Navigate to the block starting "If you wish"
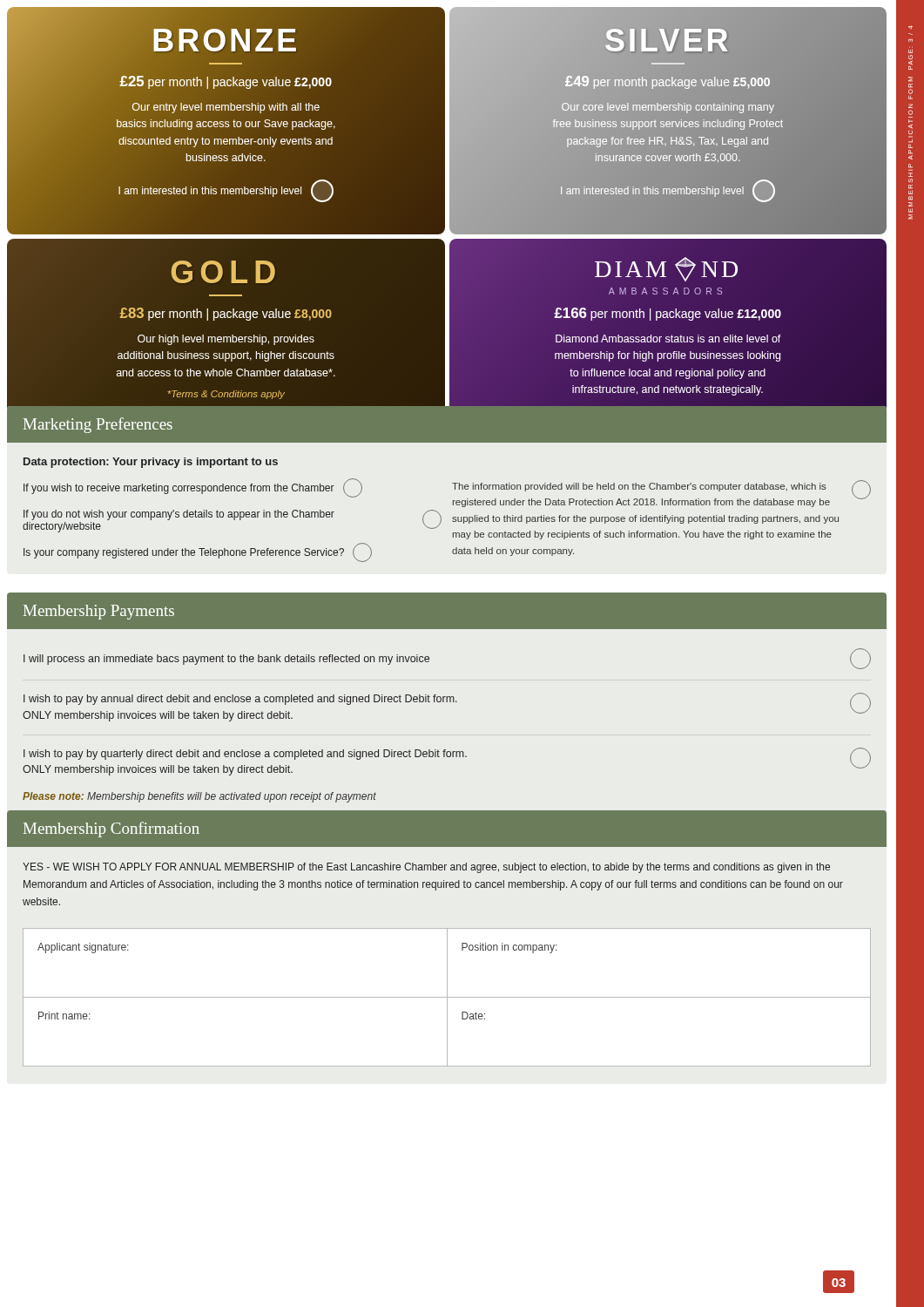924x1307 pixels. [x=192, y=488]
